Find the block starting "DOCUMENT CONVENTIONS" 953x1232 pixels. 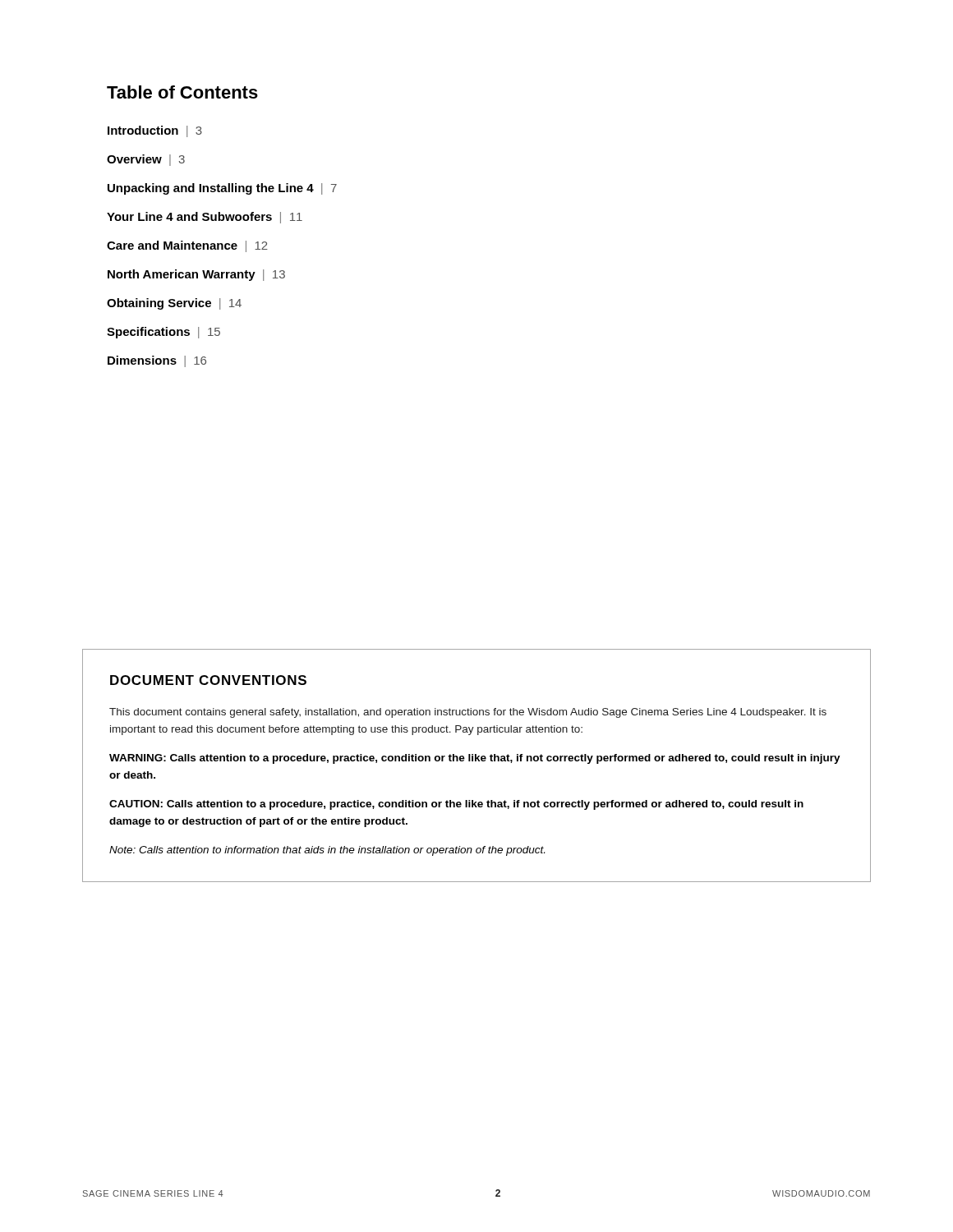(x=208, y=680)
